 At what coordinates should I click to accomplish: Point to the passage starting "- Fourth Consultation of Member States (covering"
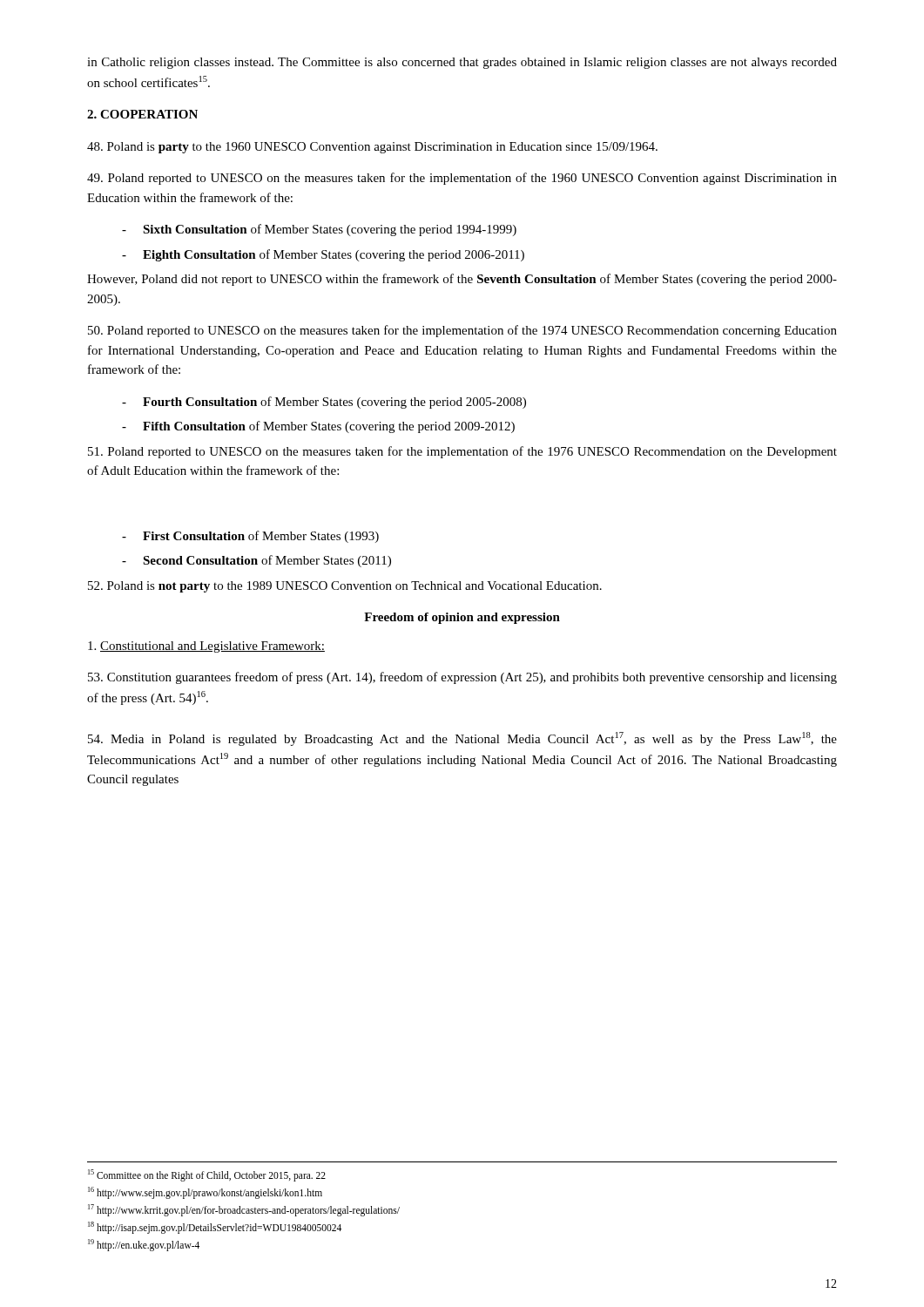click(x=479, y=402)
